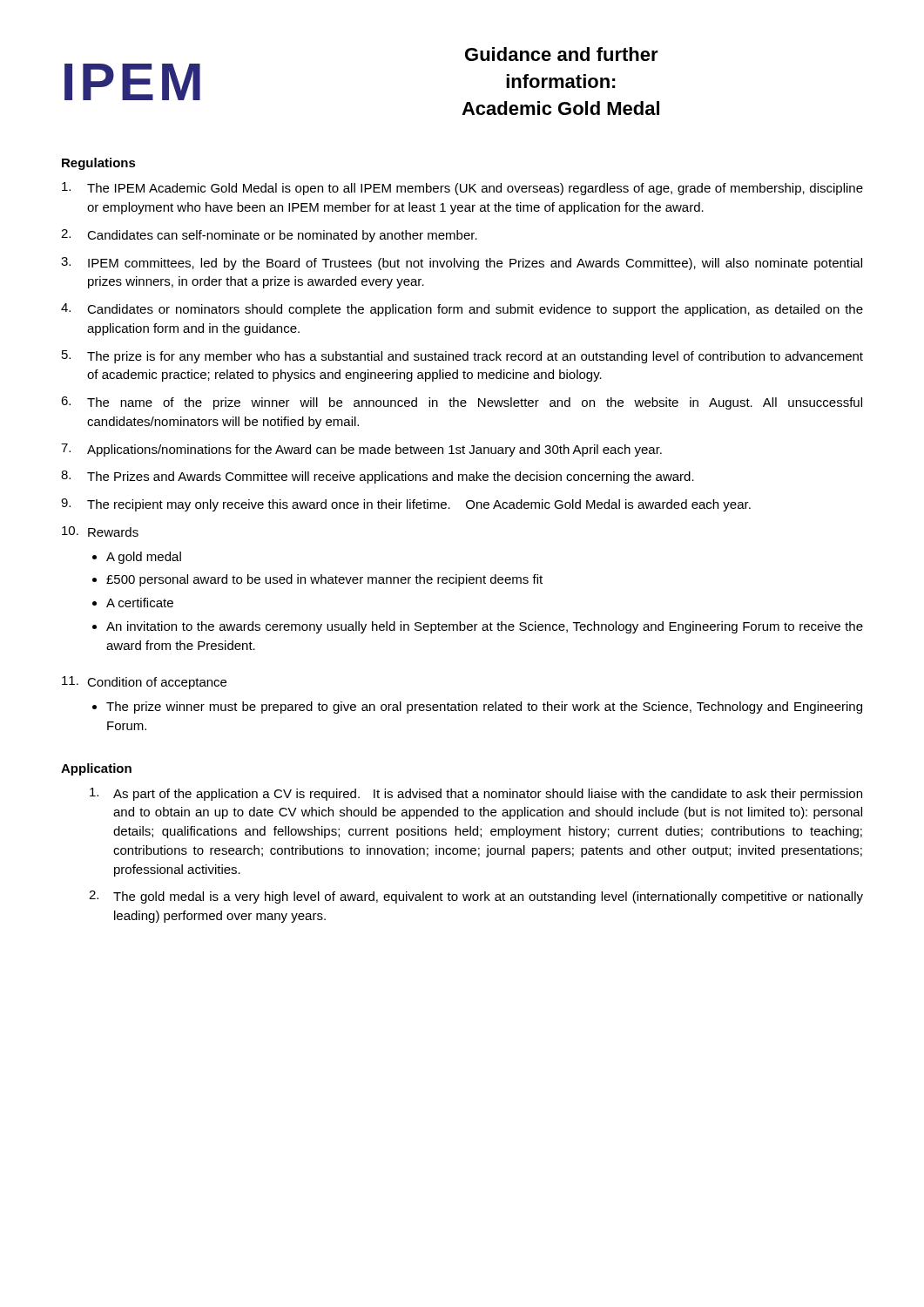Find the block starting "5. The prize"
Viewport: 924px width, 1307px height.
462,365
